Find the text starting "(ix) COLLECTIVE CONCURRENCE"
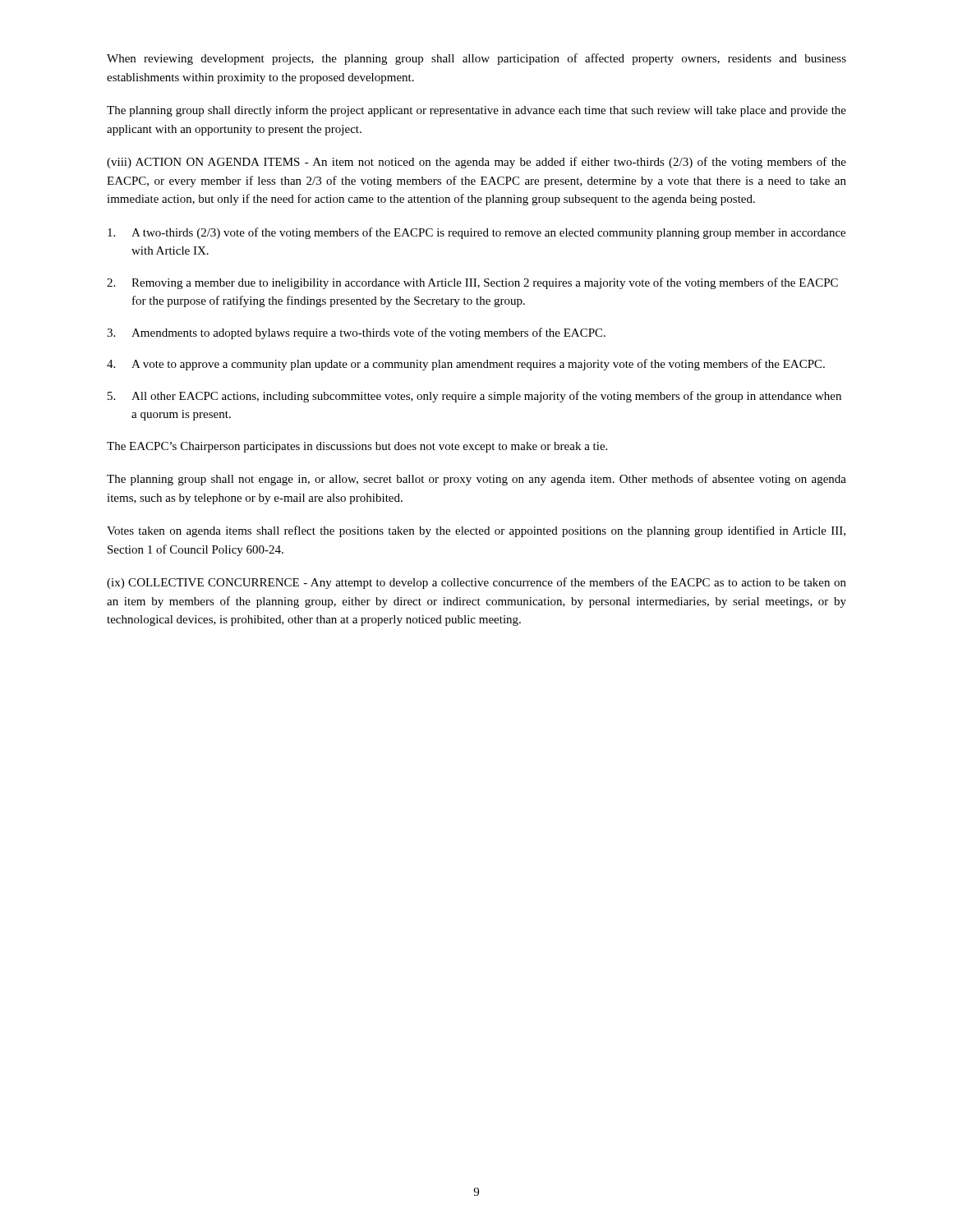The height and width of the screenshot is (1232, 953). point(476,601)
